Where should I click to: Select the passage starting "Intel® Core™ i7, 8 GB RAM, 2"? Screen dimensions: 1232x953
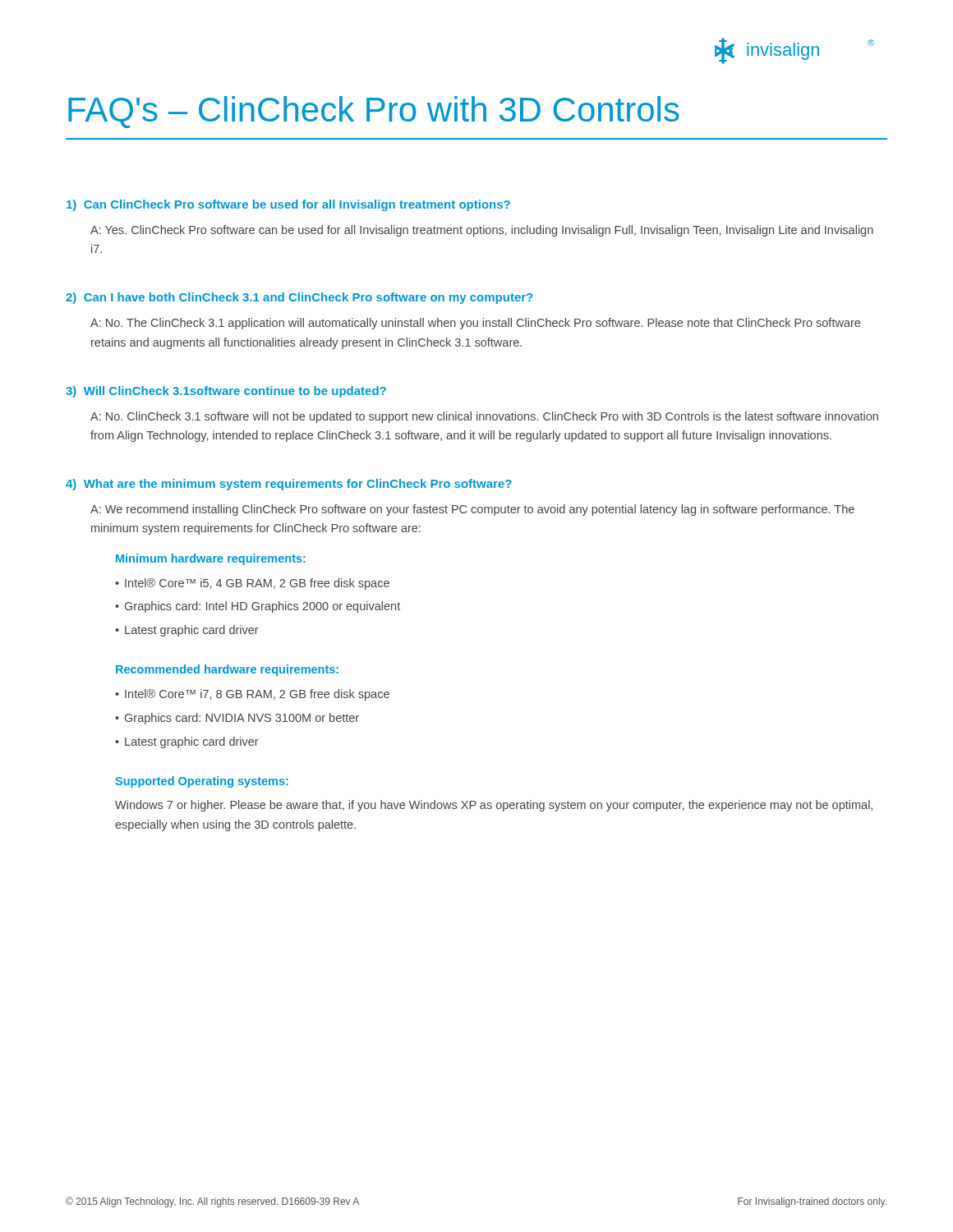257,694
